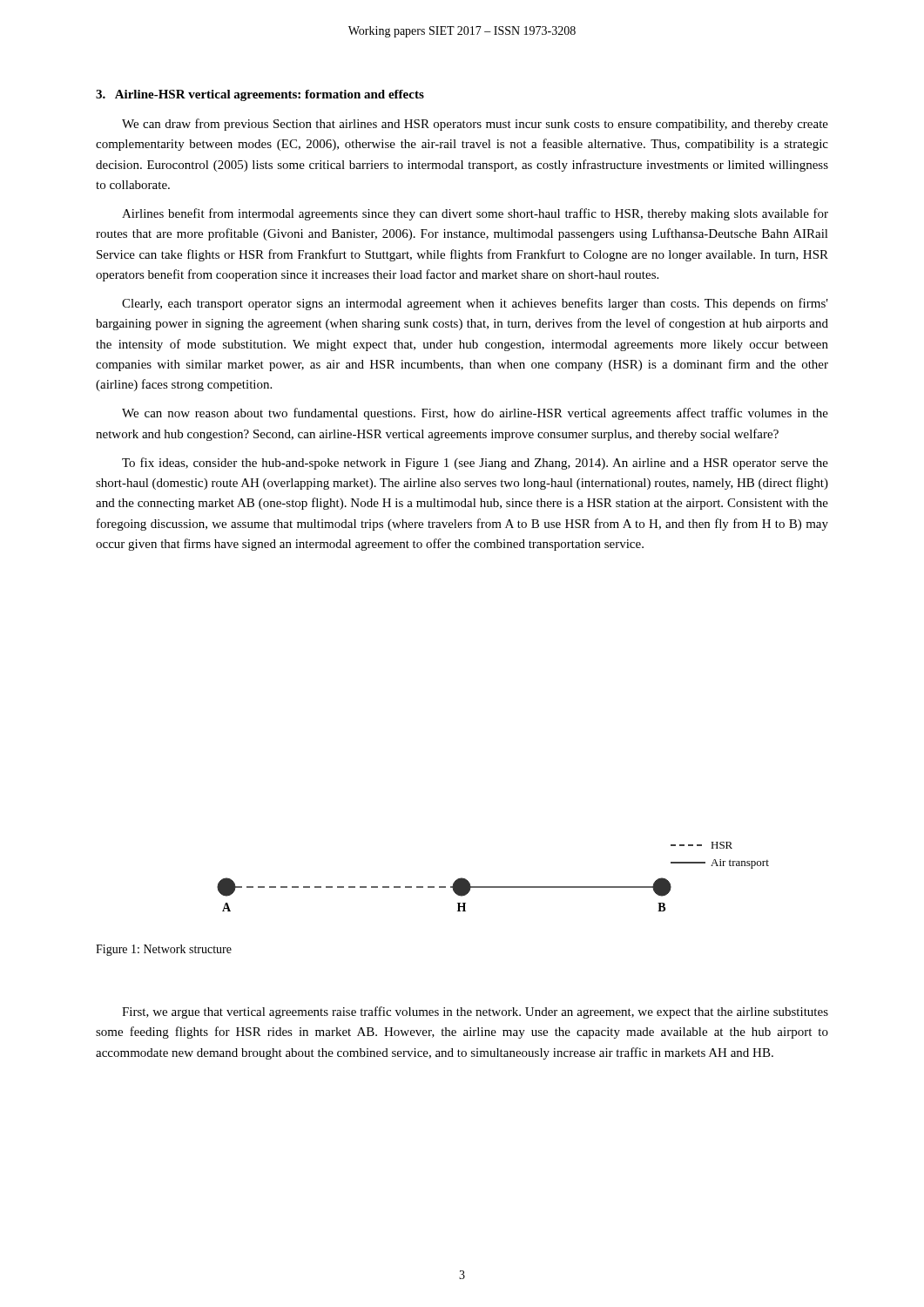
Task: Locate the text block starting "First, we argue that vertical agreements raise"
Action: (462, 1032)
